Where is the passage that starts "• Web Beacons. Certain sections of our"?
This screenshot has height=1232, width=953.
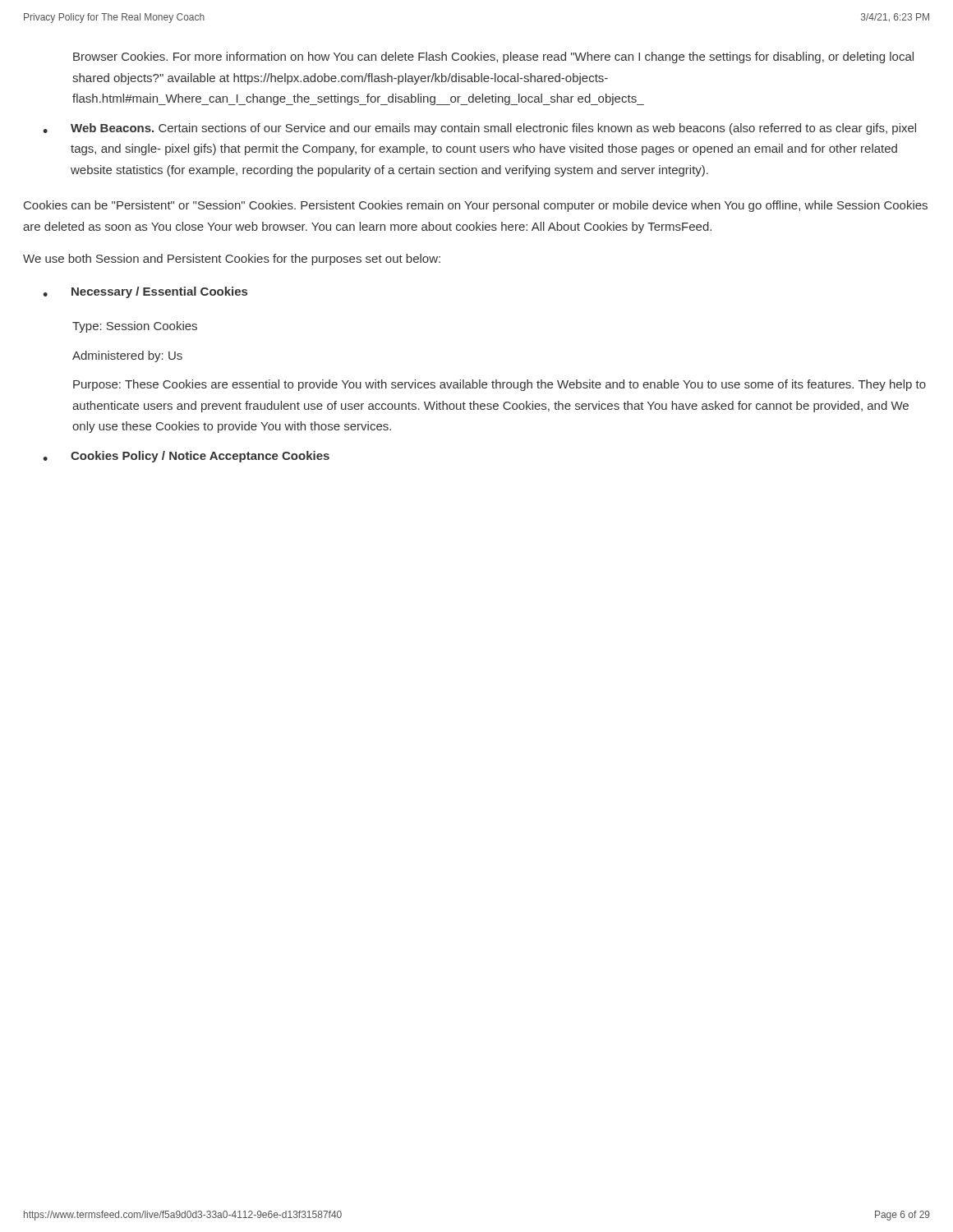(x=486, y=148)
